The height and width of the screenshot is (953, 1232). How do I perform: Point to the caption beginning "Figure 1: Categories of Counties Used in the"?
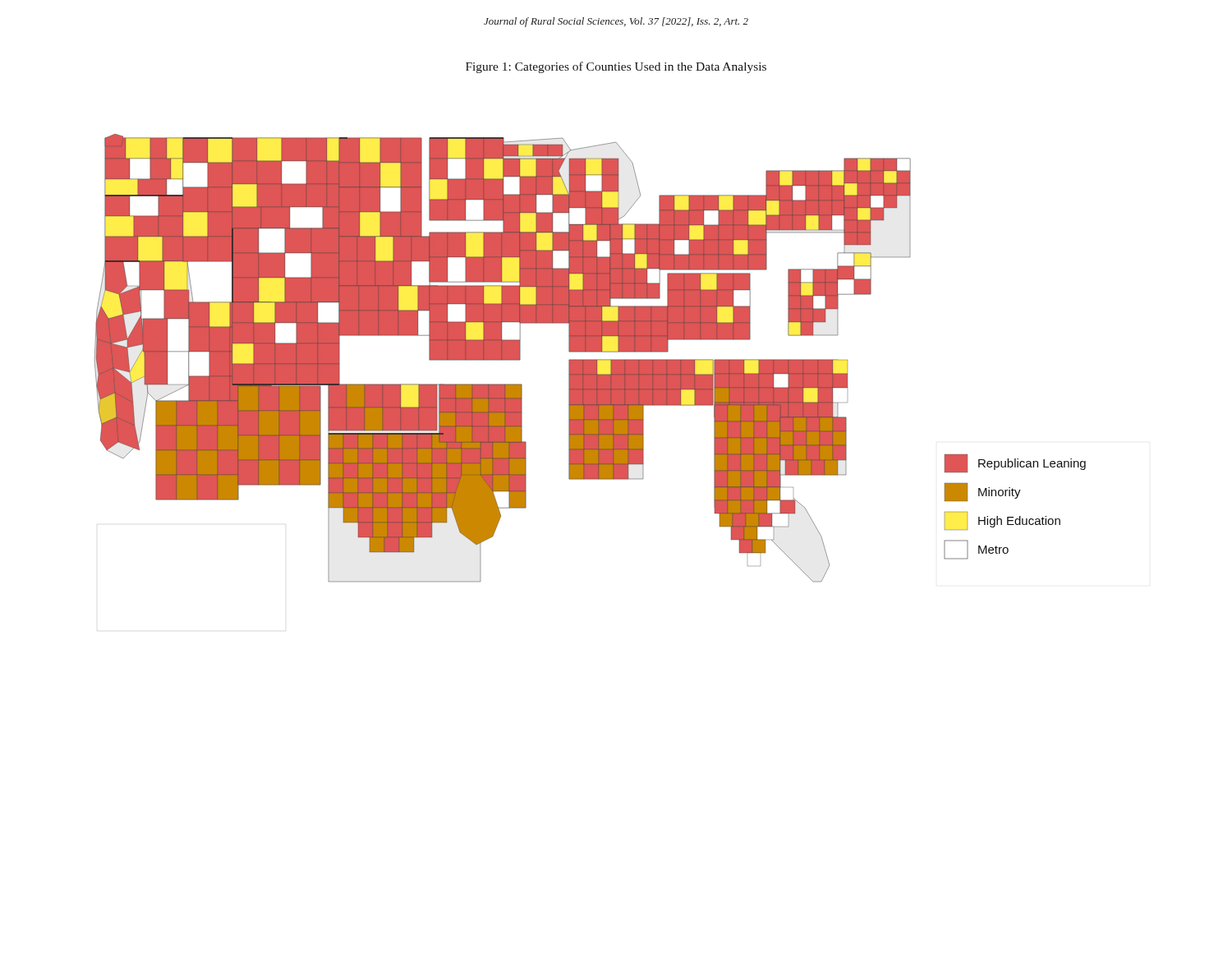(616, 66)
